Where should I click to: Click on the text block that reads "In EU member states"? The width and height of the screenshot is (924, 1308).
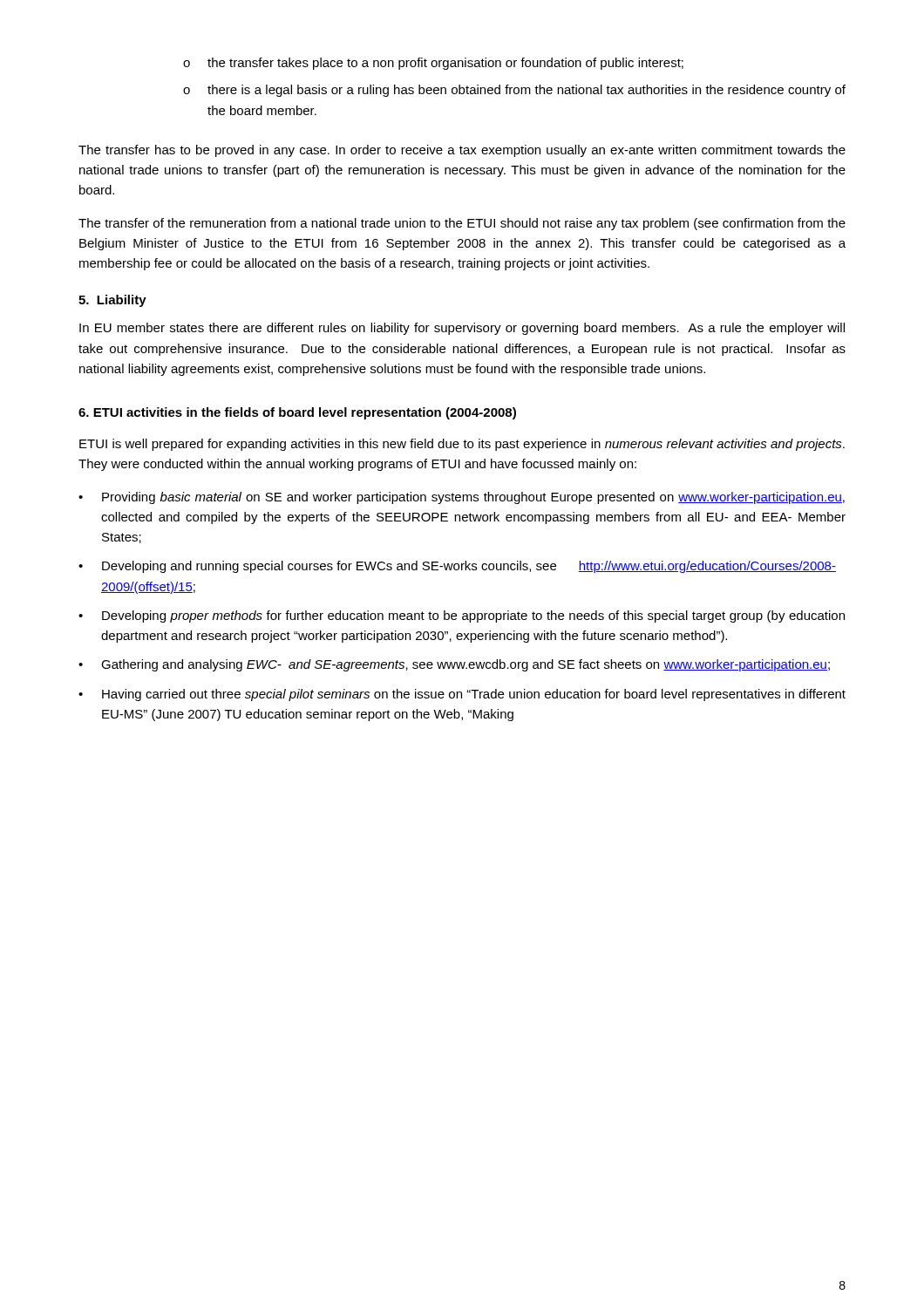[462, 348]
